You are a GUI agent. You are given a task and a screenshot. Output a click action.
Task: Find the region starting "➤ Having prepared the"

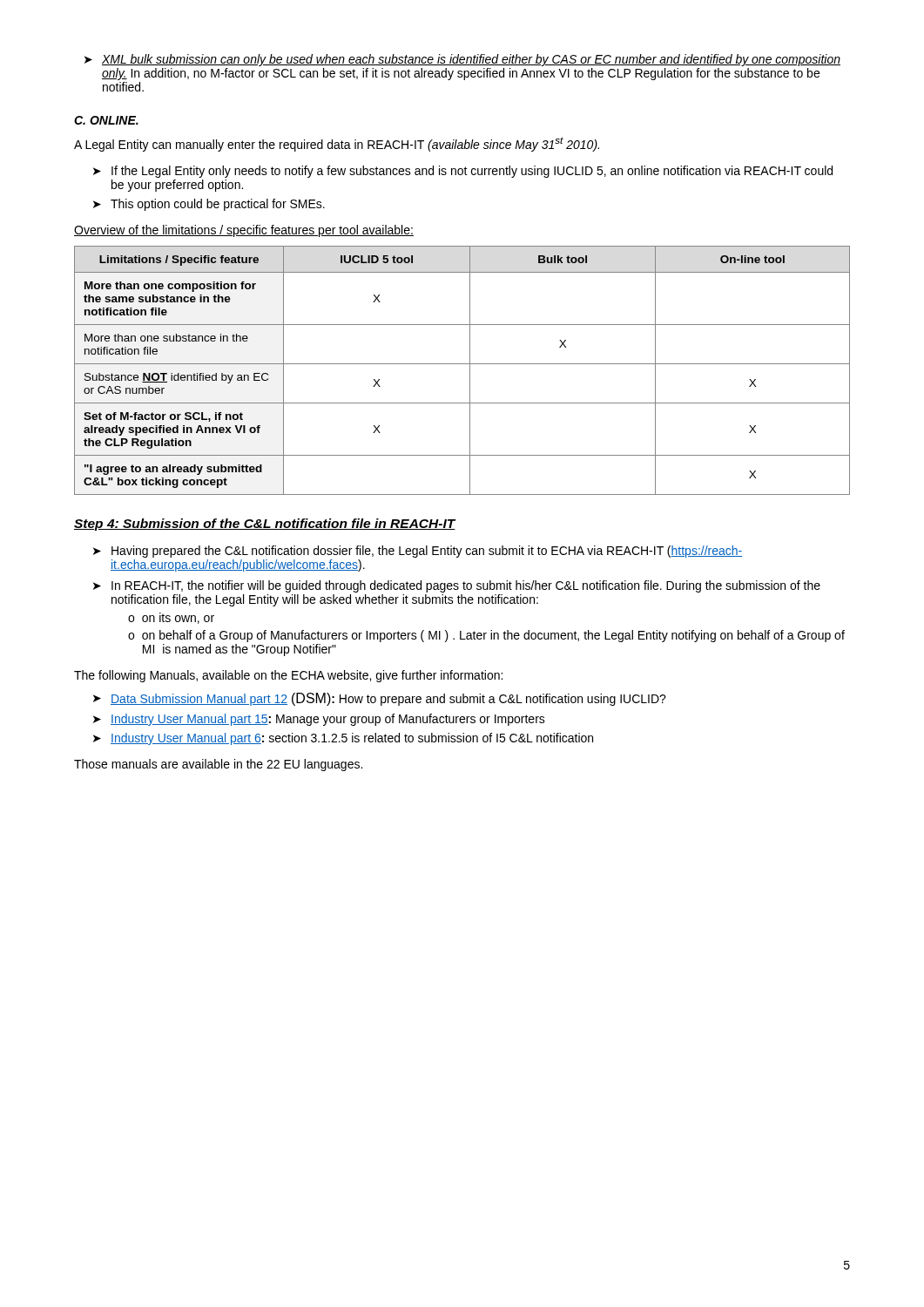pos(471,557)
